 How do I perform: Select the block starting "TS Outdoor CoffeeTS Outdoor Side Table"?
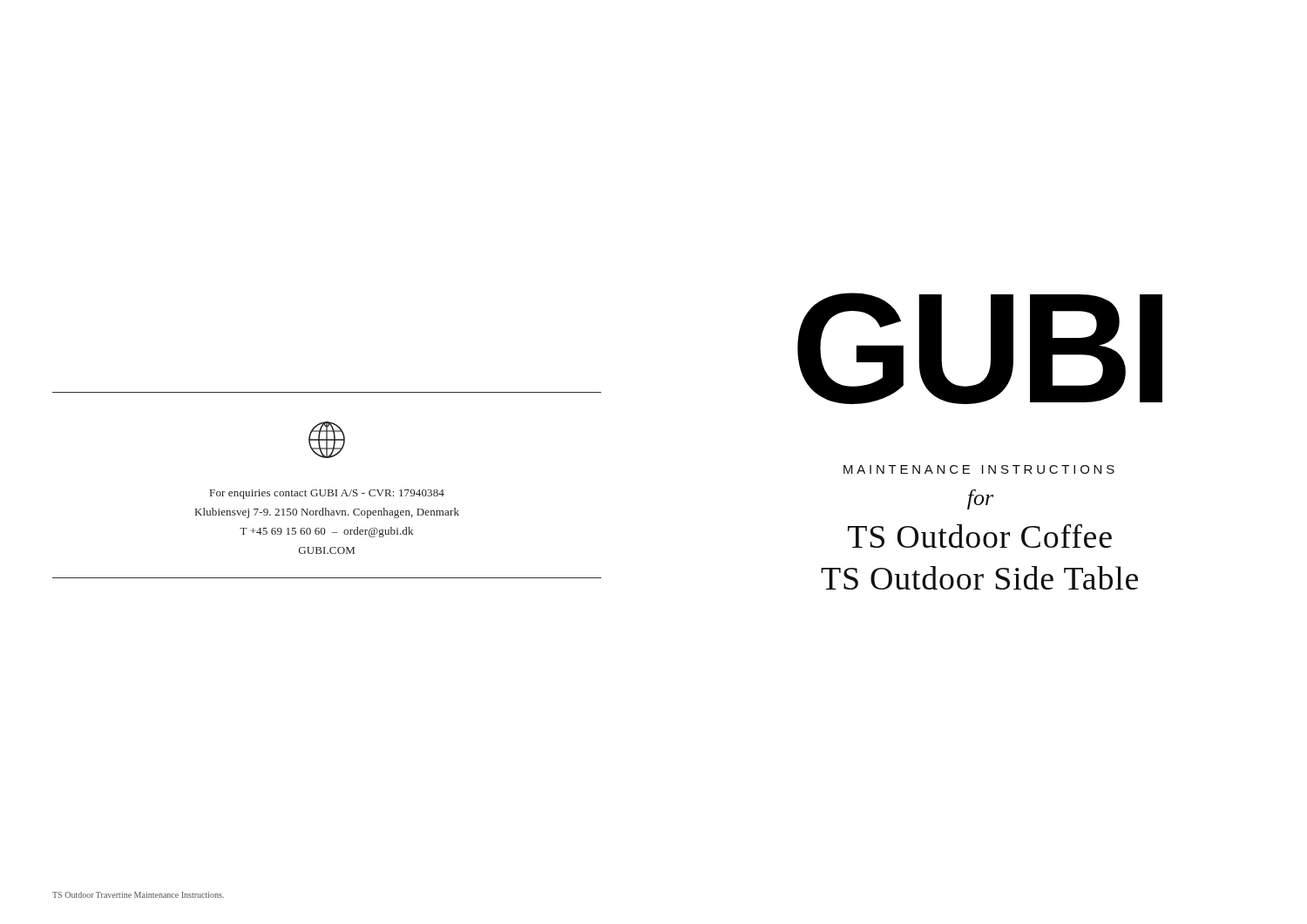[980, 557]
